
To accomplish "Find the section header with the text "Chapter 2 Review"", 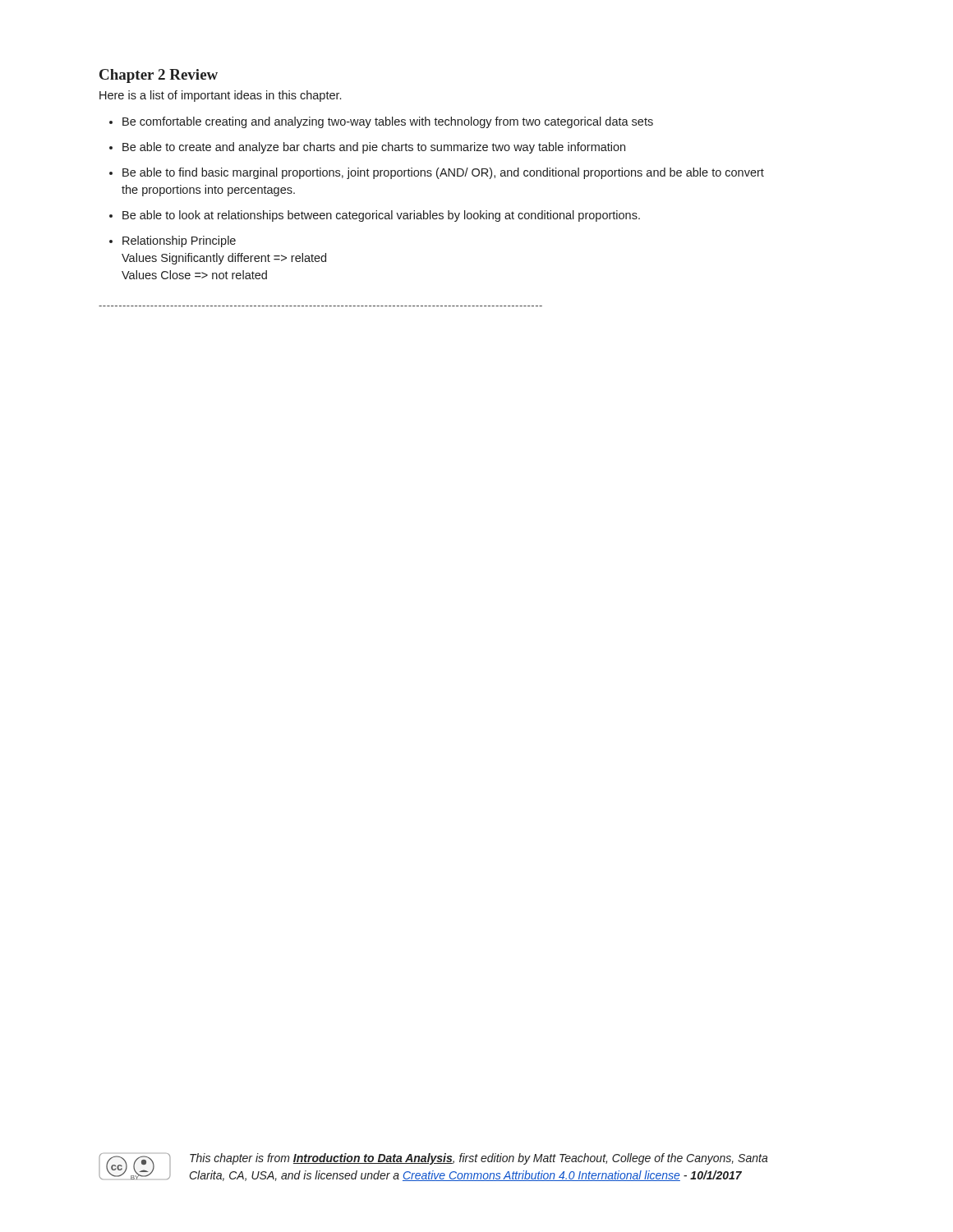I will (158, 74).
